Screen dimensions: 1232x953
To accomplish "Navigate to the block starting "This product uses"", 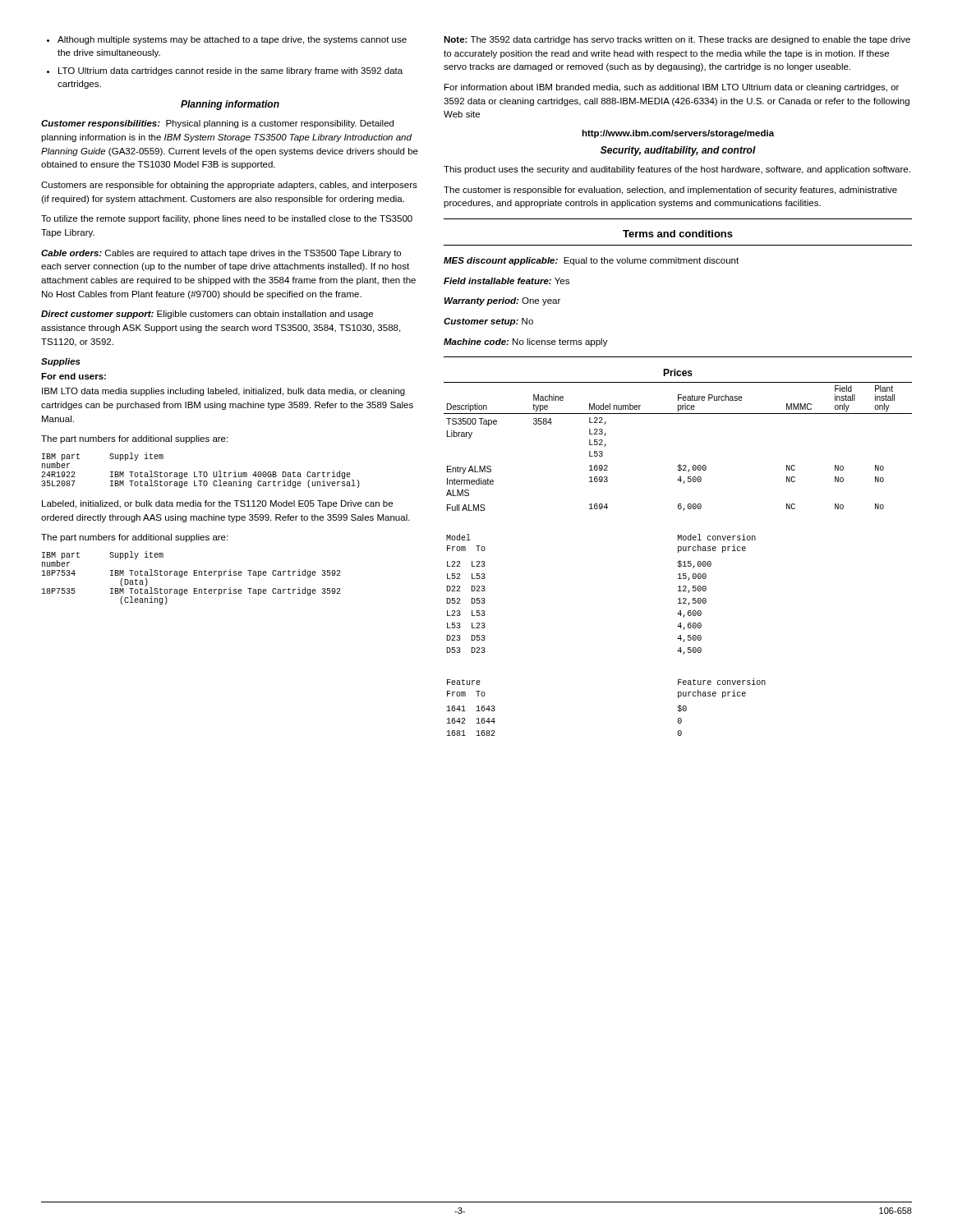I will [678, 169].
